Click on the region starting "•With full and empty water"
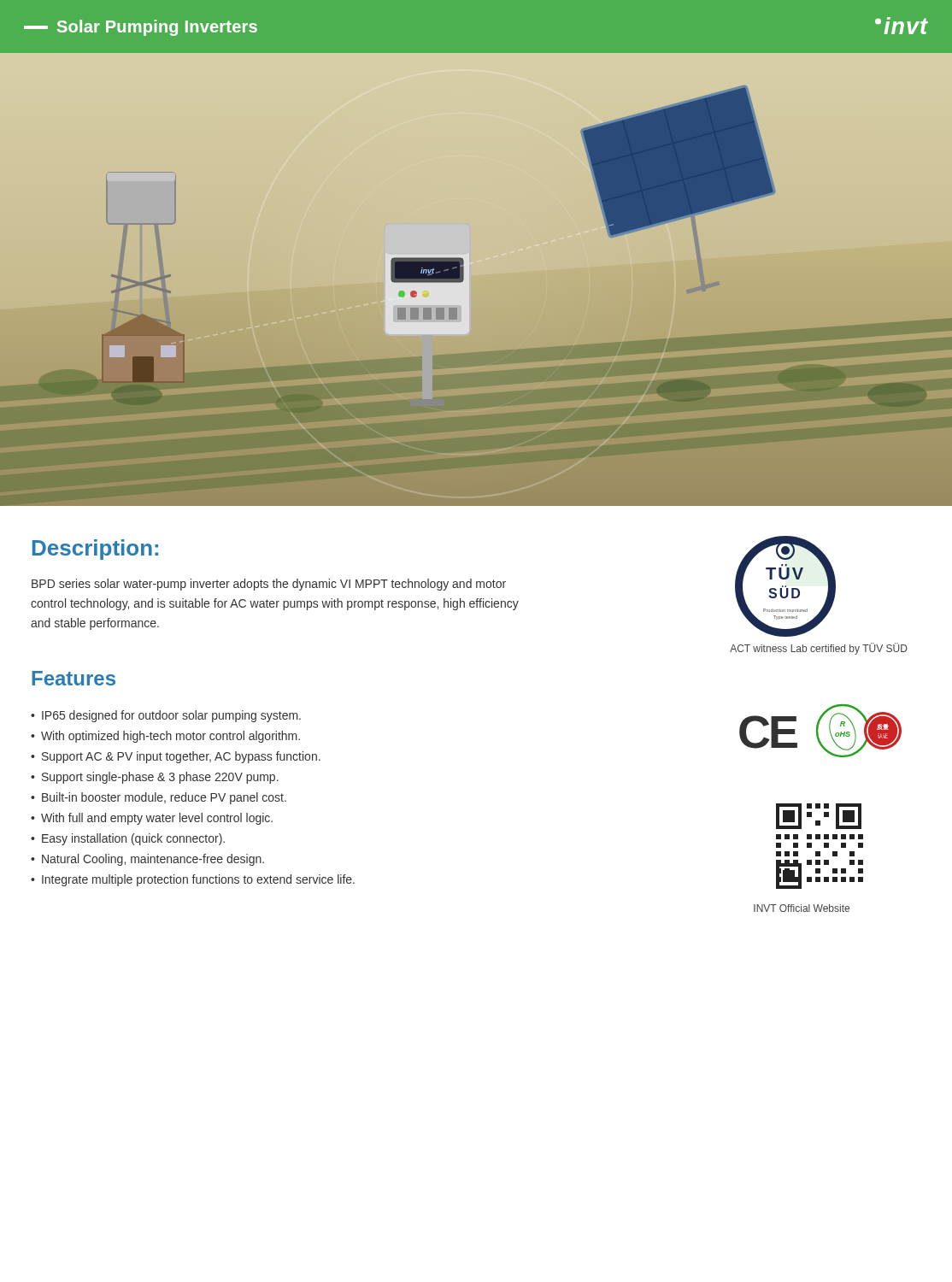 (152, 818)
